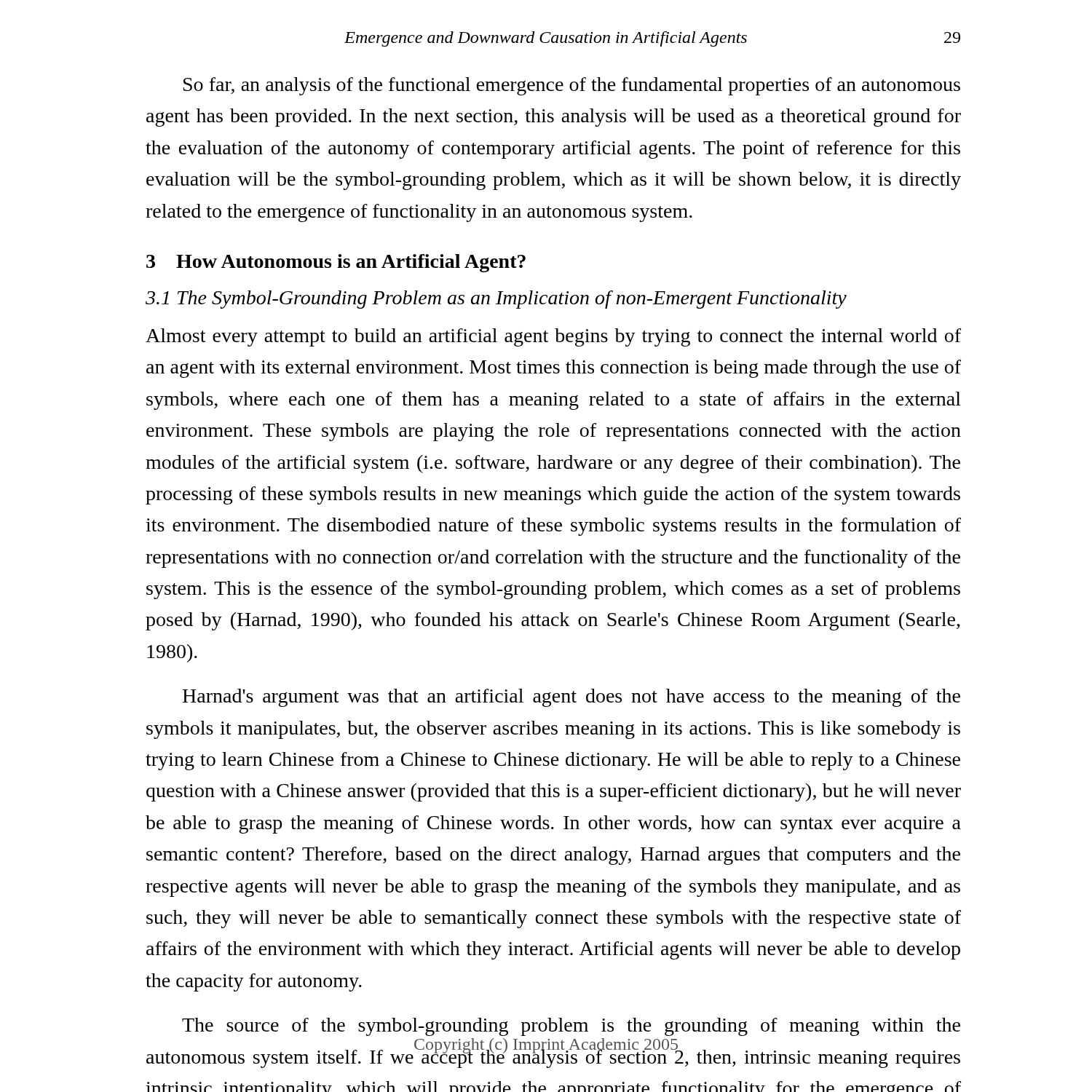Find the section header that says "3.1 The Symbol-Grounding Problem as an Implication"

(496, 297)
